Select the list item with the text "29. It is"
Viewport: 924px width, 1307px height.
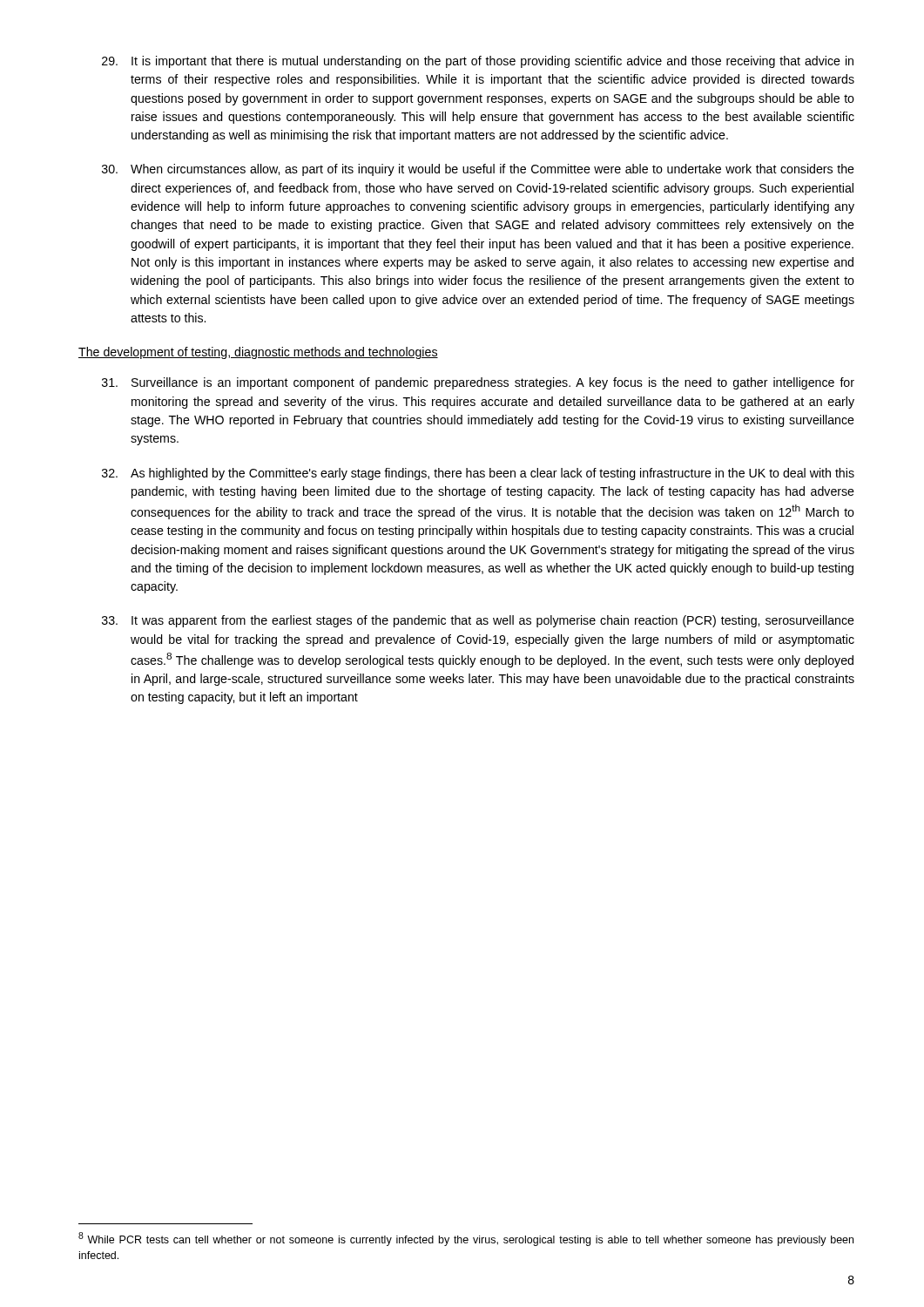(466, 99)
